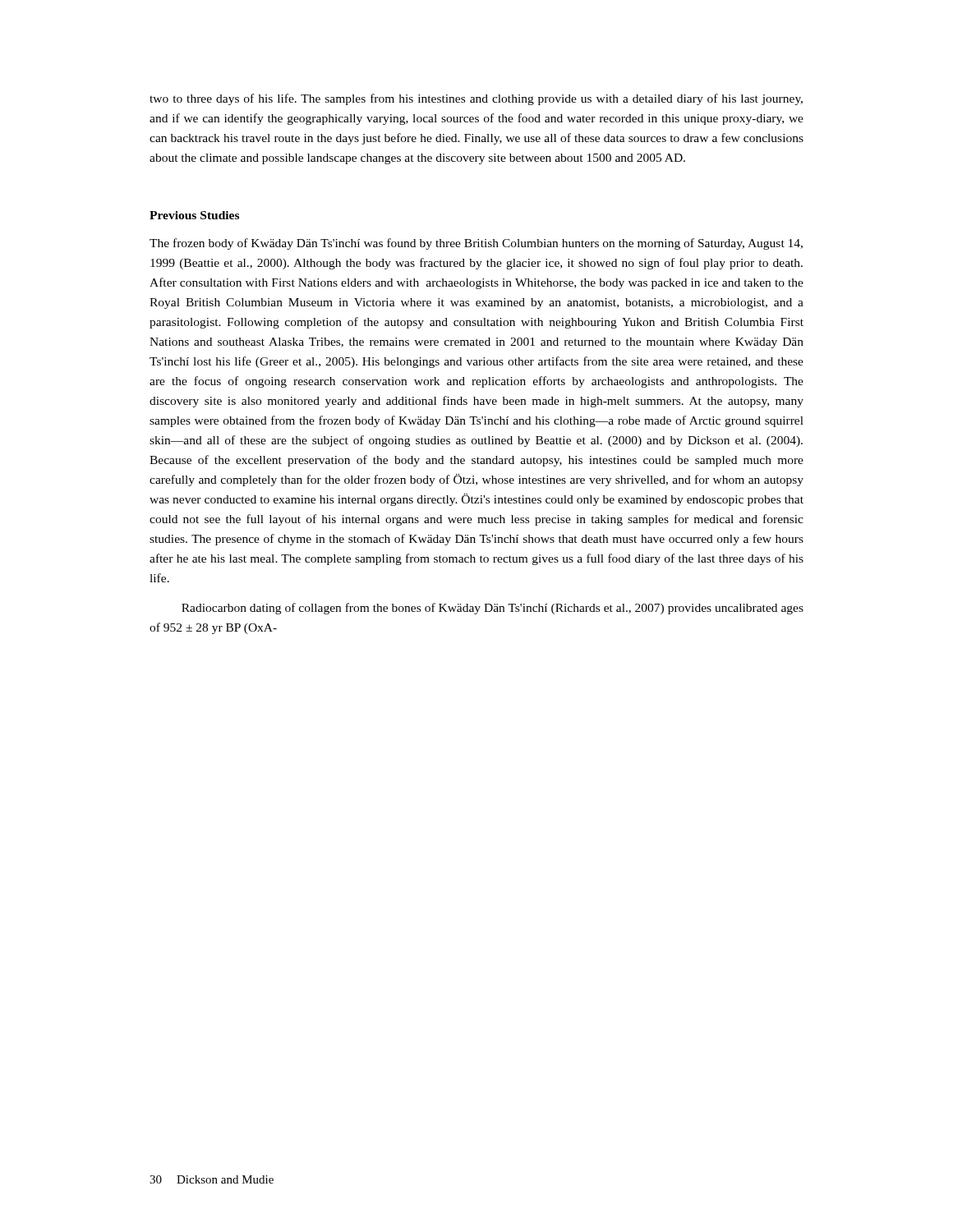Screen dimensions: 1232x953
Task: Click on the text block with the text "The frozen body"
Action: pos(476,410)
